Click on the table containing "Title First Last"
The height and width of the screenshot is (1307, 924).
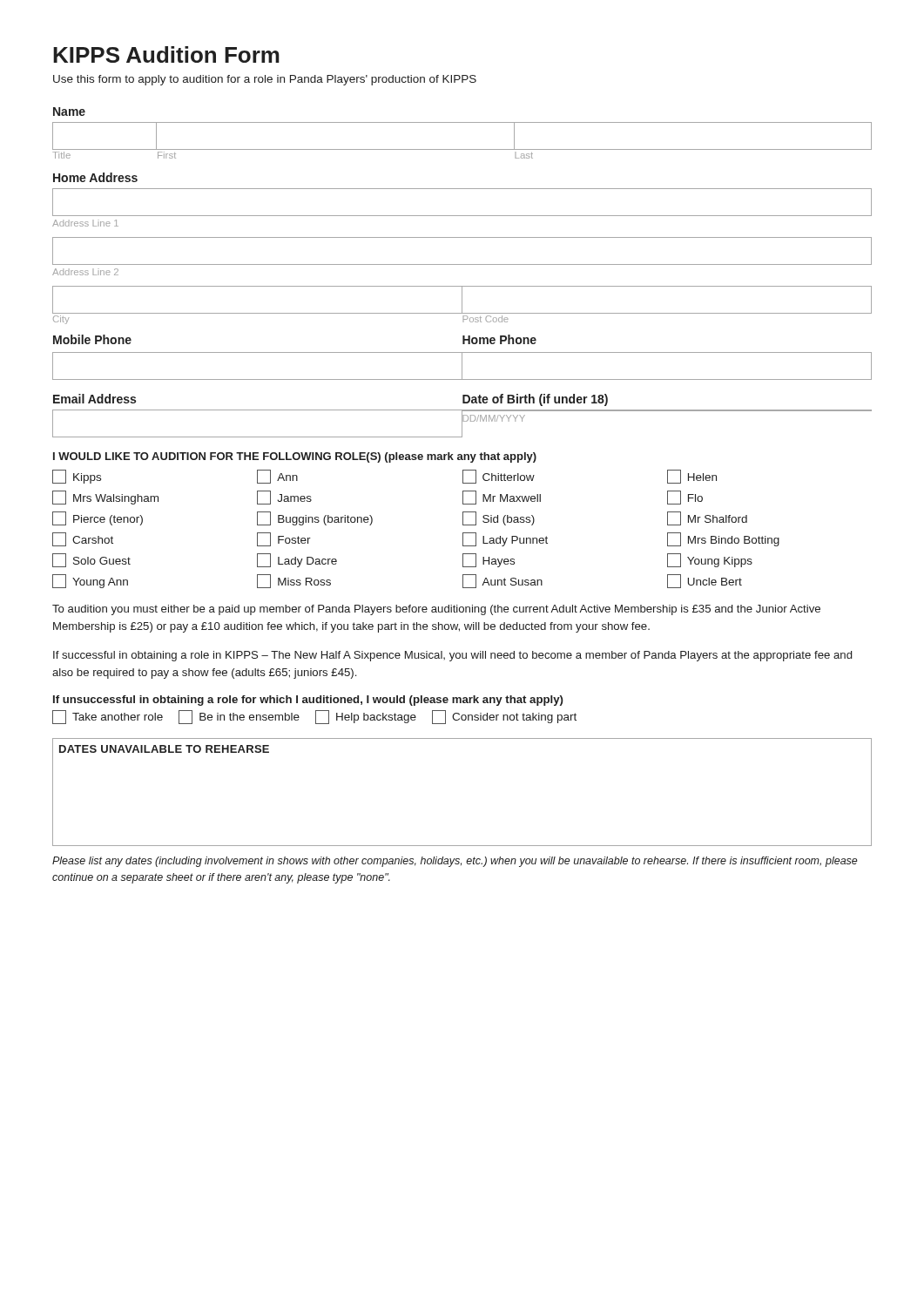pos(462,141)
